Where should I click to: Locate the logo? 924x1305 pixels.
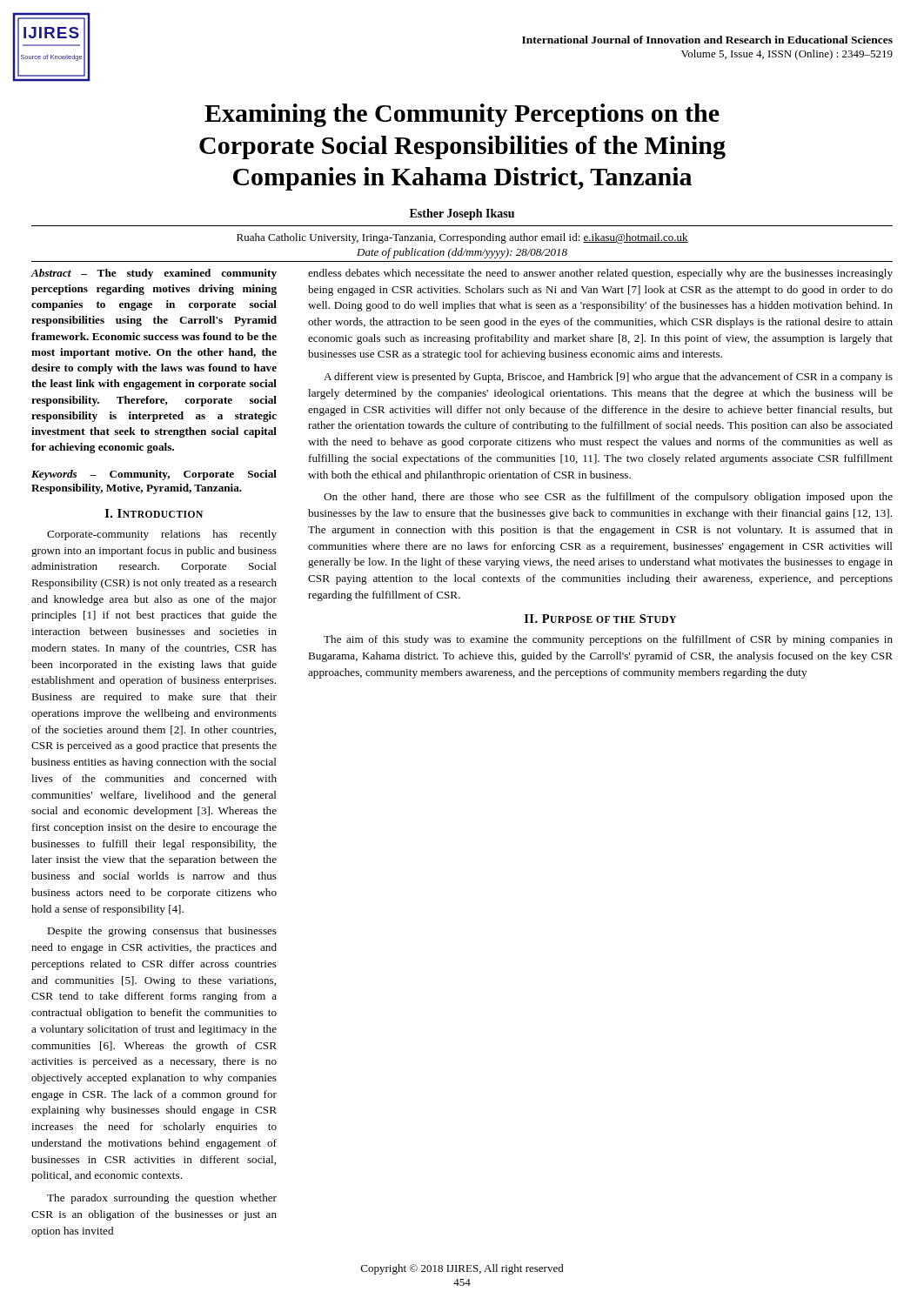[x=51, y=47]
